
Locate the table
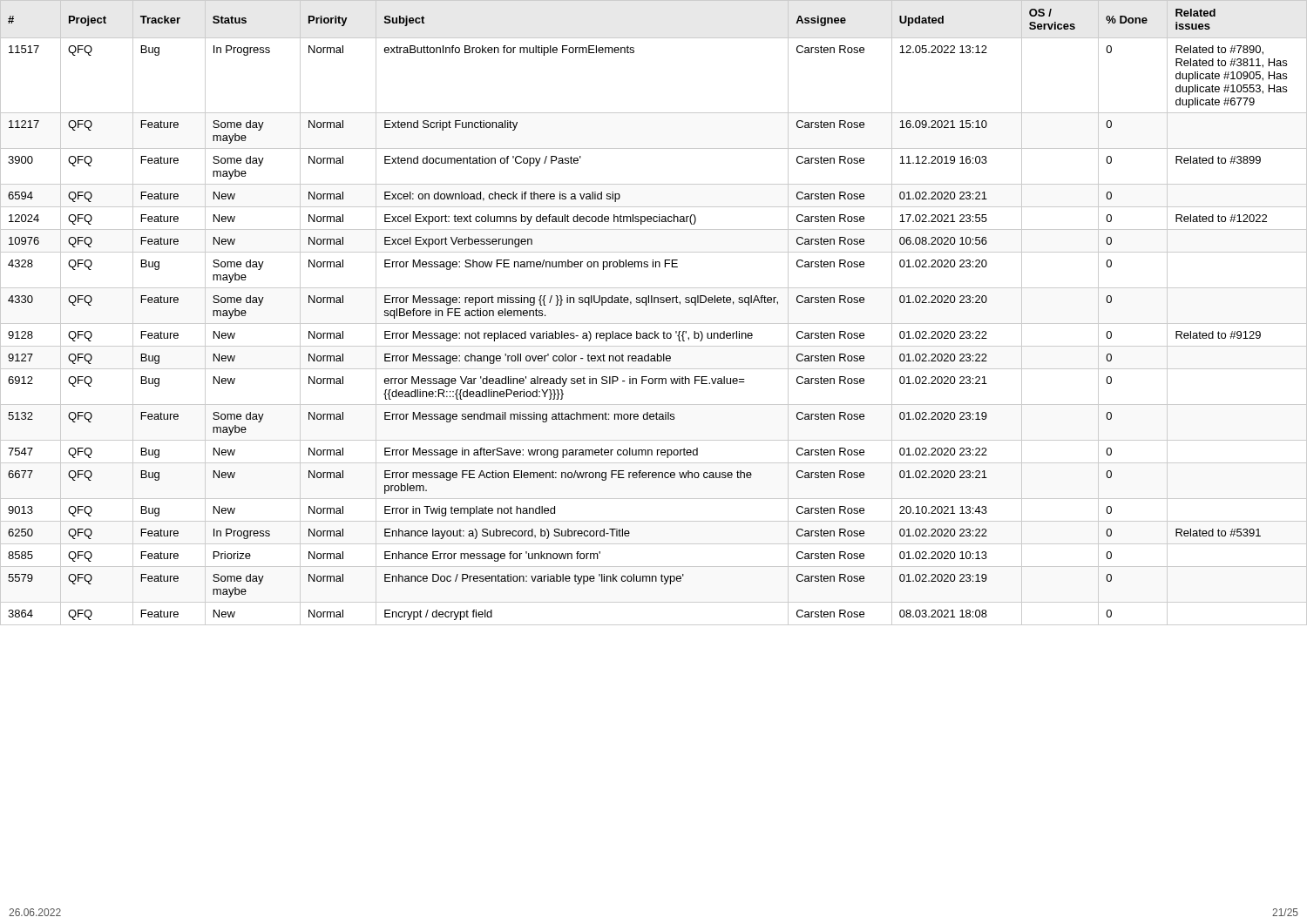654,449
